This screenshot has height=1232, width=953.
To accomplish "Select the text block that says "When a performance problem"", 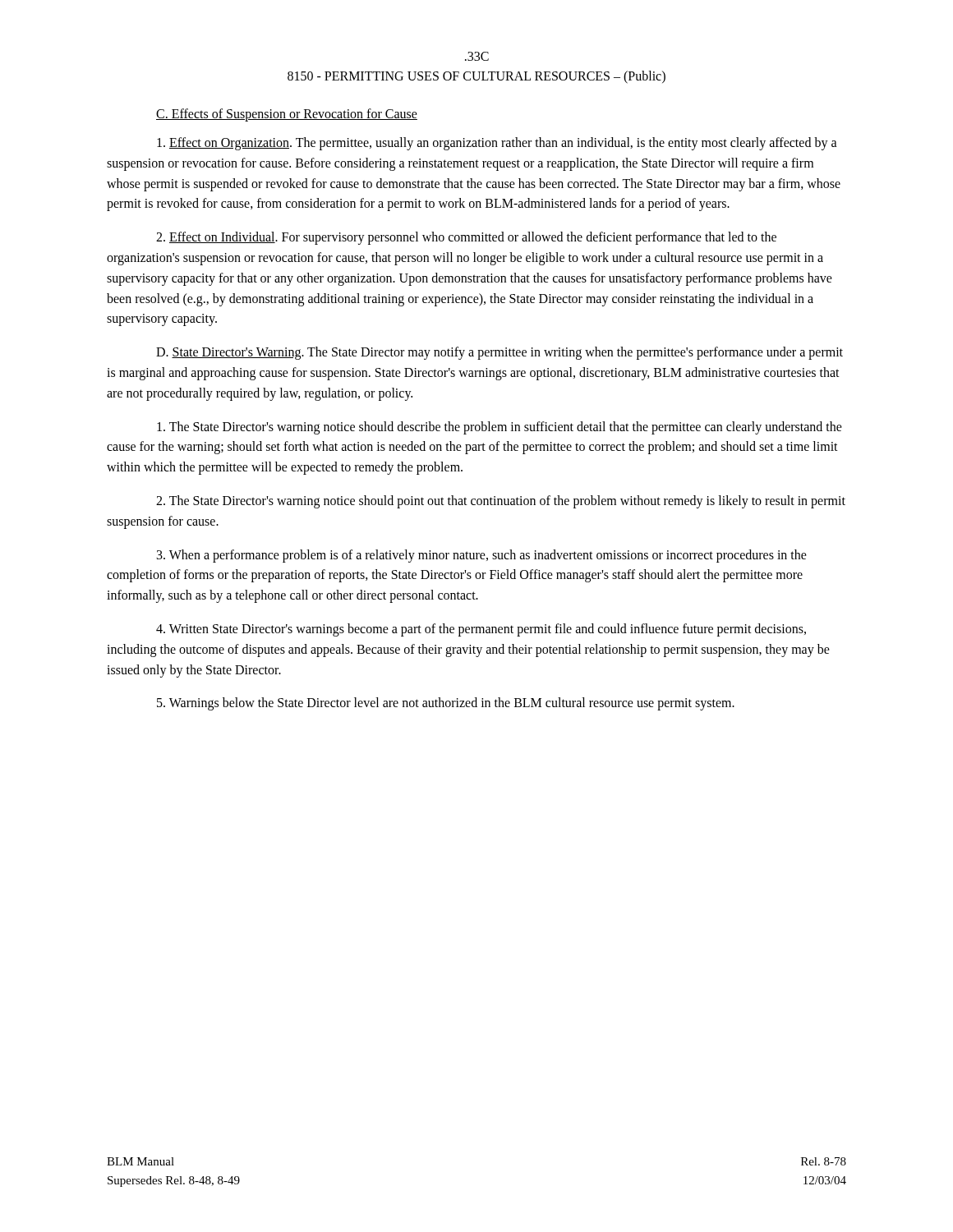I will (x=457, y=575).
